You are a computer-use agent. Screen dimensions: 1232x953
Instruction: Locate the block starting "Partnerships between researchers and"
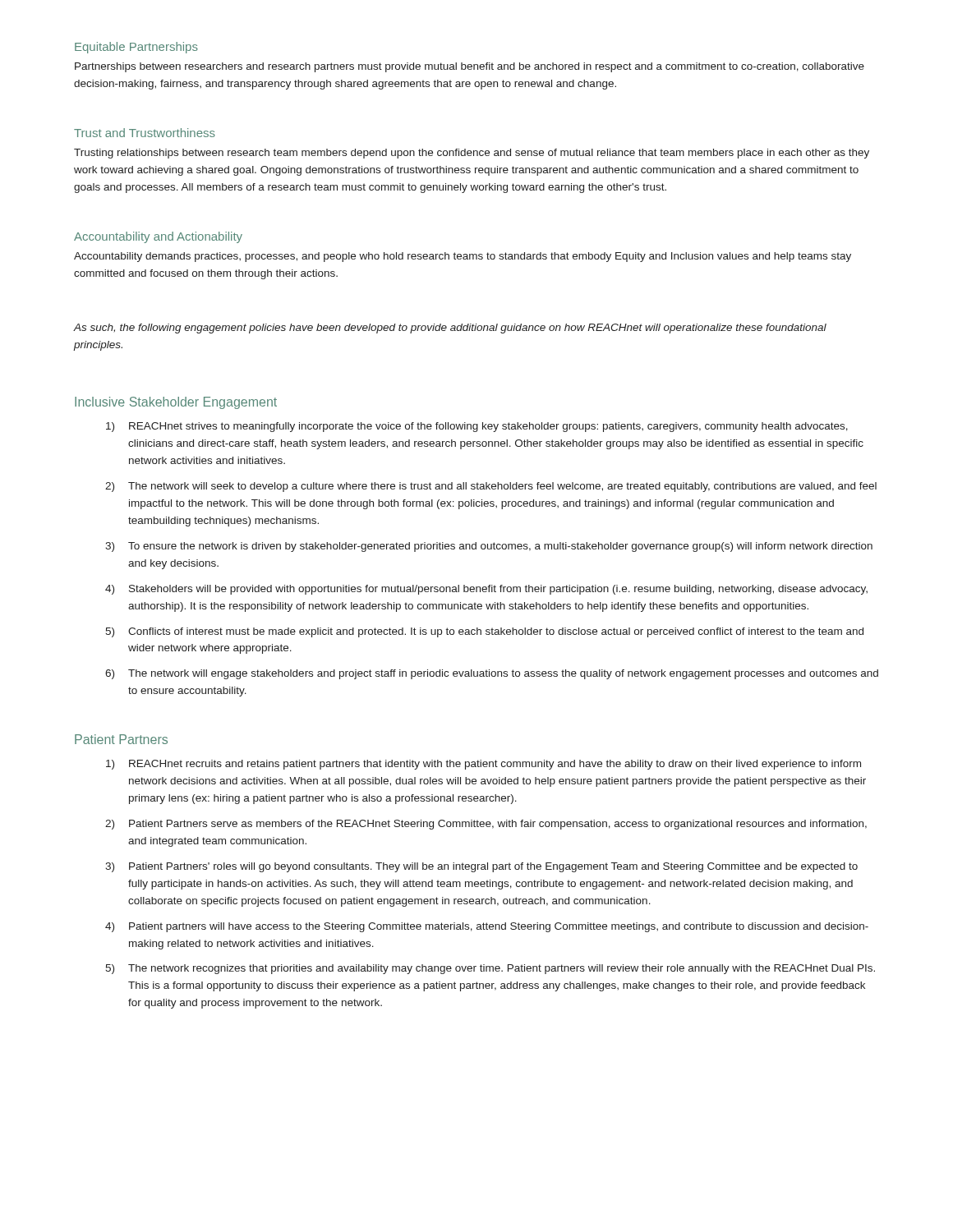pos(469,75)
